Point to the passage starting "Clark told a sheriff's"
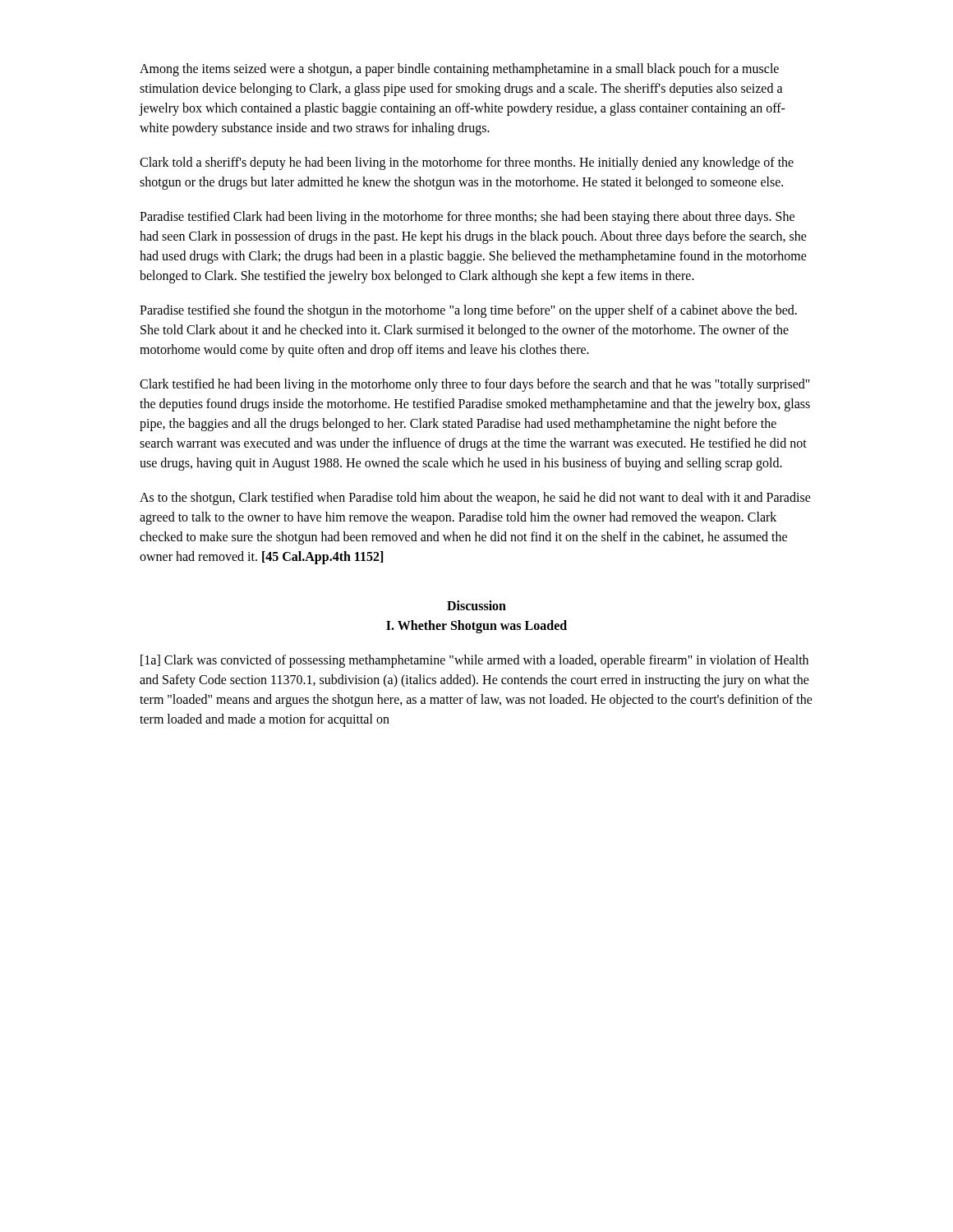 467,172
